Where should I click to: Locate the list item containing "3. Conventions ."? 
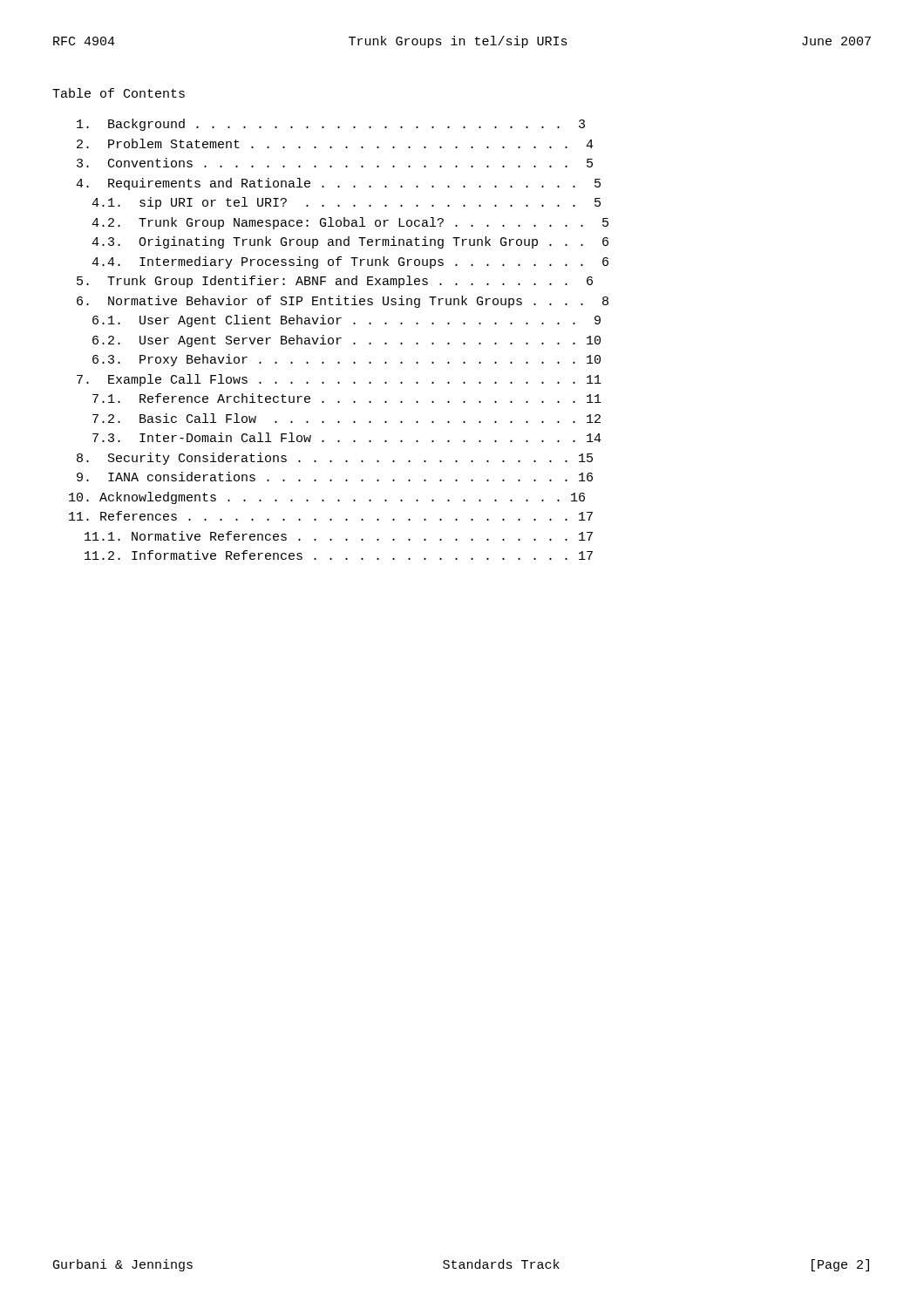323,164
